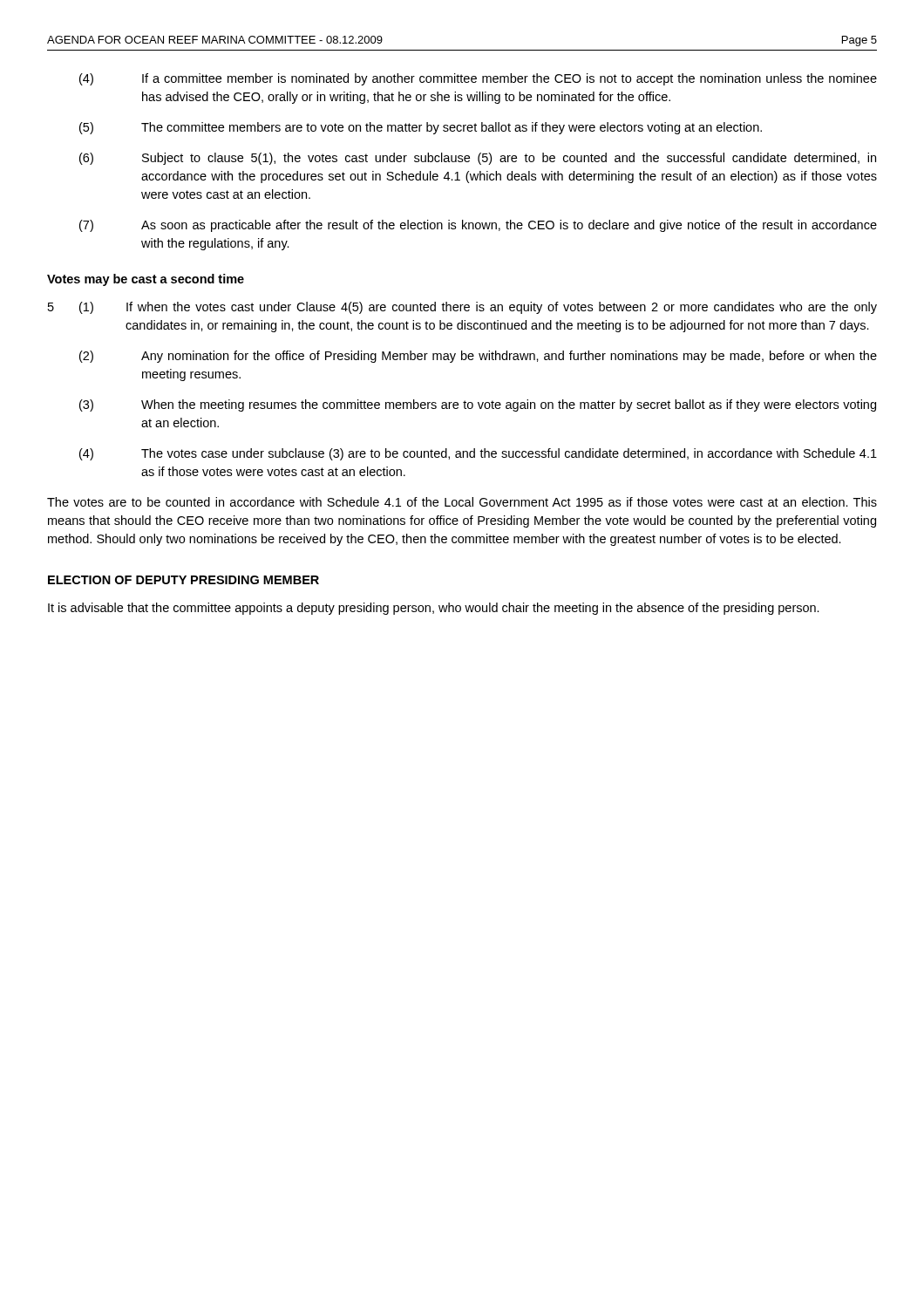Locate the section header with the text "Votes may be cast a second"
Image resolution: width=924 pixels, height=1308 pixels.
click(x=146, y=279)
